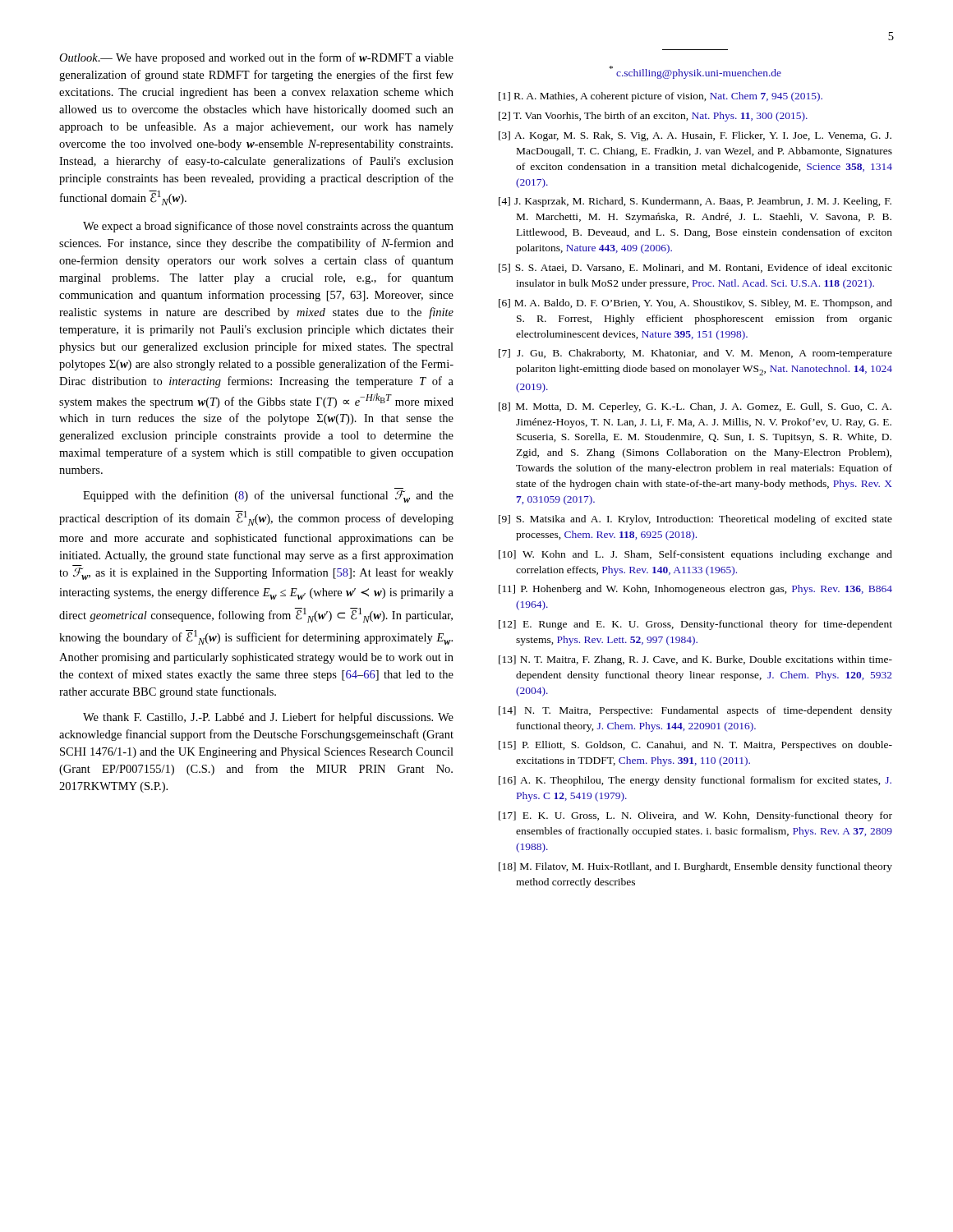The width and height of the screenshot is (953, 1232).
Task: Select the list item with the text "[17] E. K. U."
Action: [x=695, y=831]
